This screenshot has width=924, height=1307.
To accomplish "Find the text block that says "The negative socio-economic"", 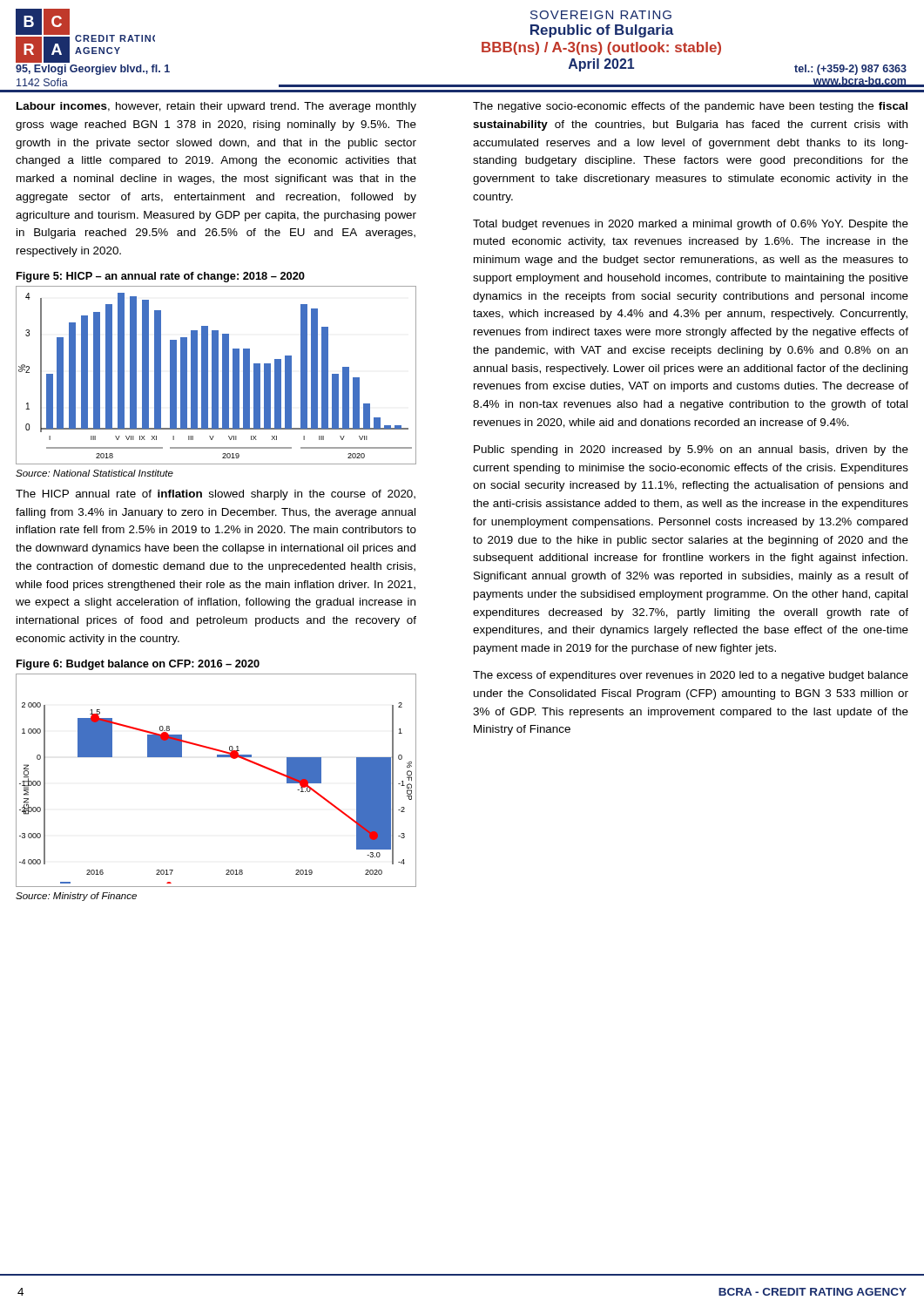I will click(691, 151).
